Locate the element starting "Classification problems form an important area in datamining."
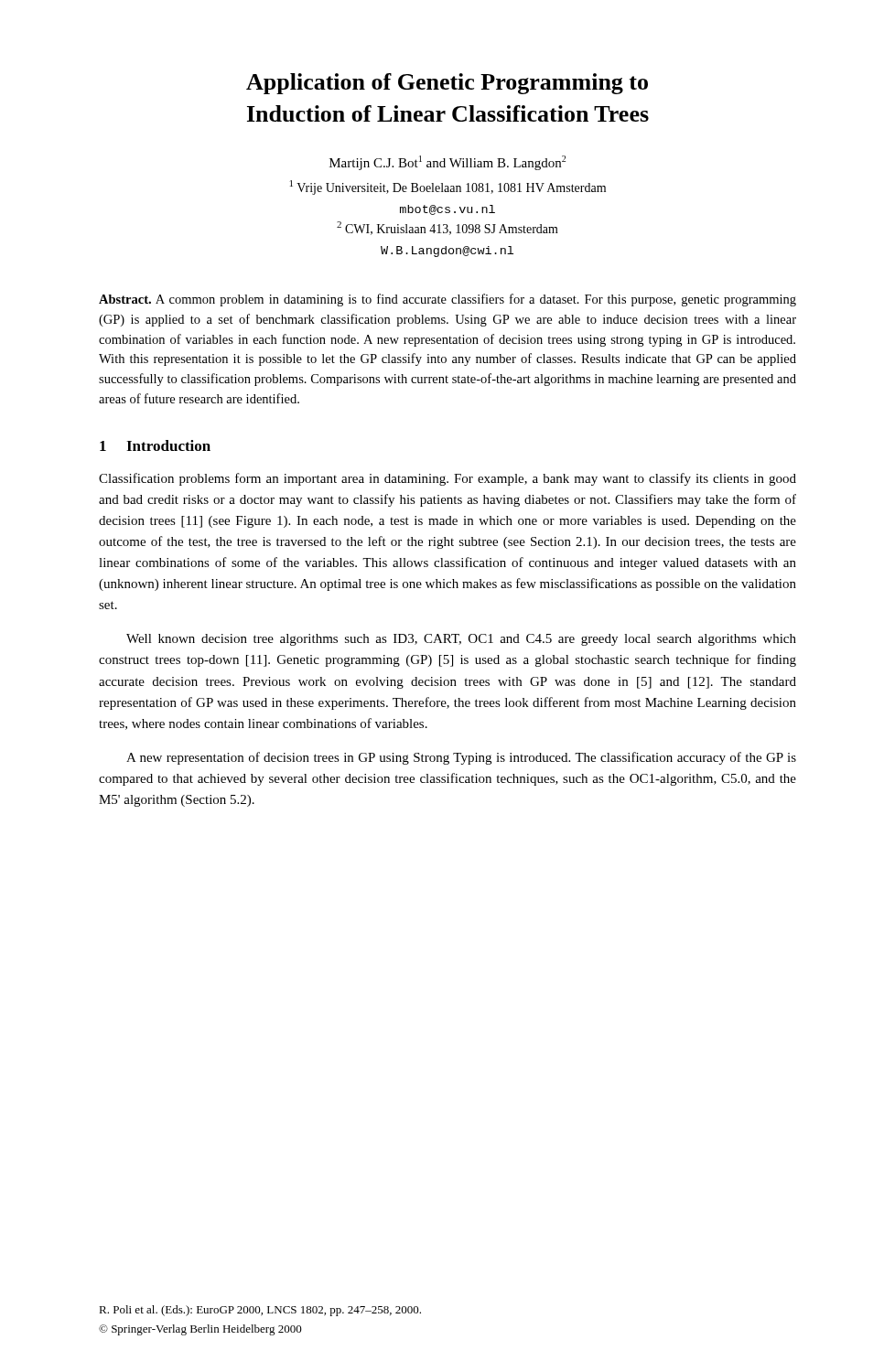This screenshot has width=895, height=1372. click(x=448, y=639)
